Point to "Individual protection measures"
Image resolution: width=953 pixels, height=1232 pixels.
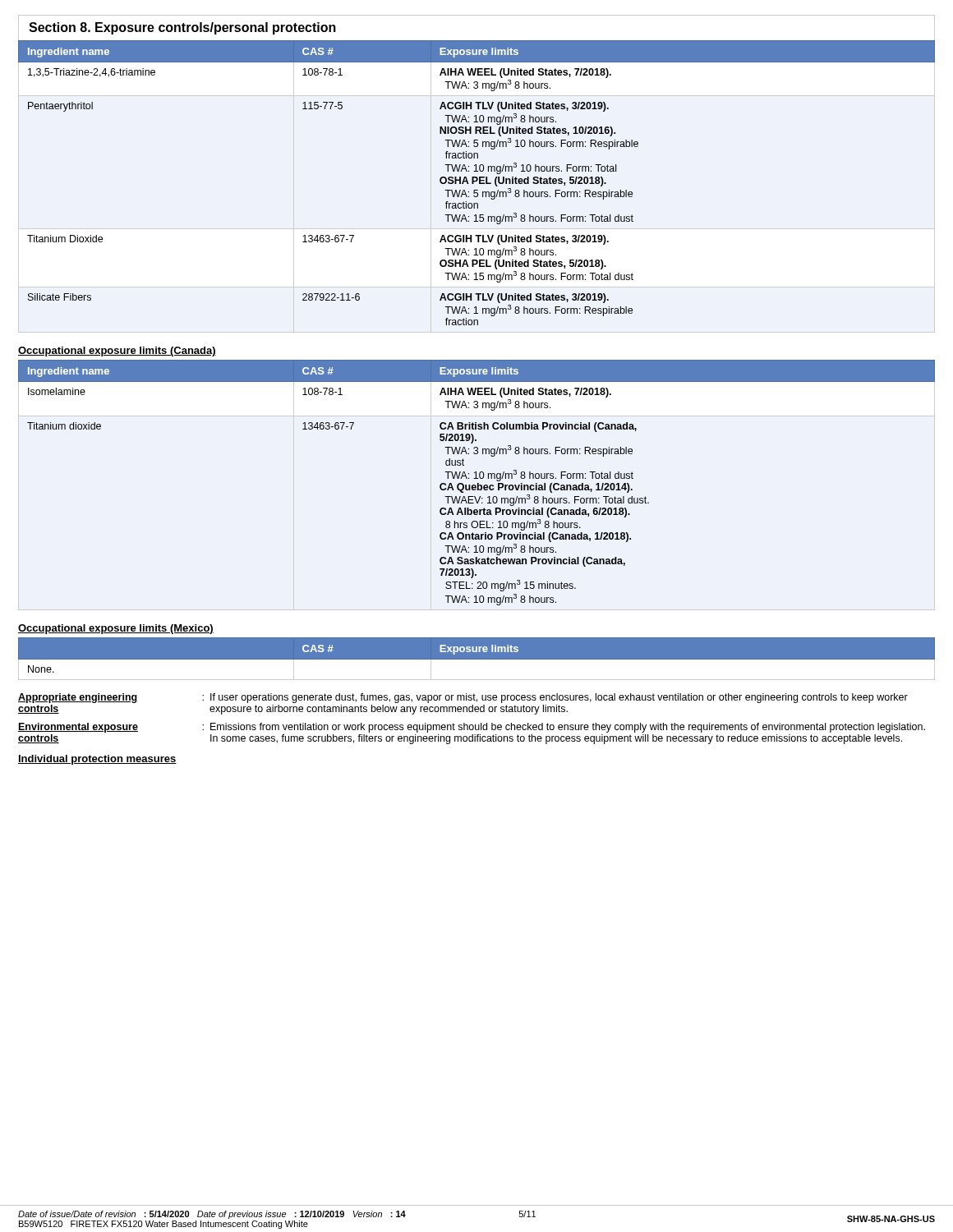(97, 760)
